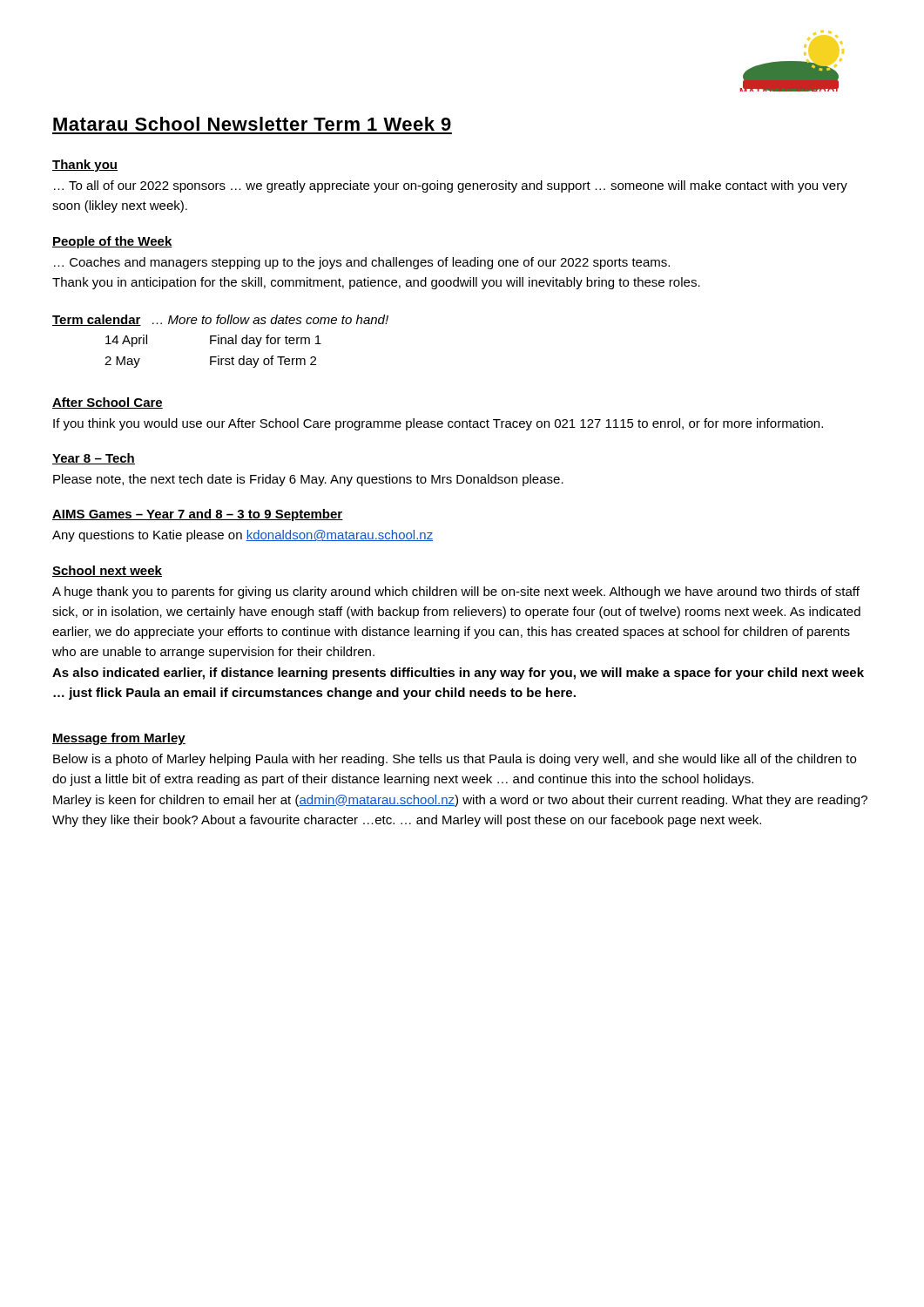Where is the passage that starts "Below is a"?
This screenshot has width=924, height=1307.
click(x=460, y=789)
